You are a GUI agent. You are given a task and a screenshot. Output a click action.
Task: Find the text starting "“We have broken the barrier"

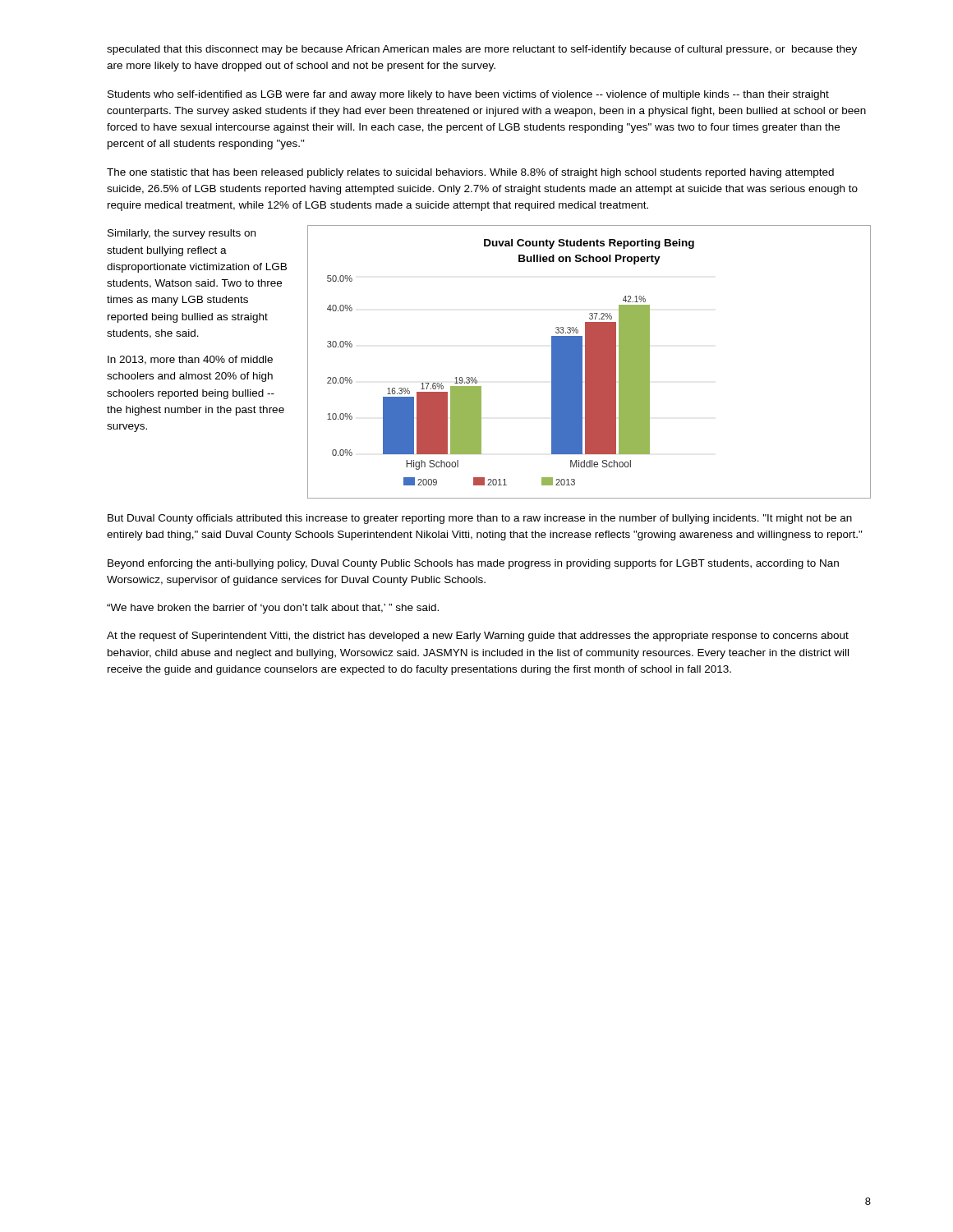pos(273,607)
